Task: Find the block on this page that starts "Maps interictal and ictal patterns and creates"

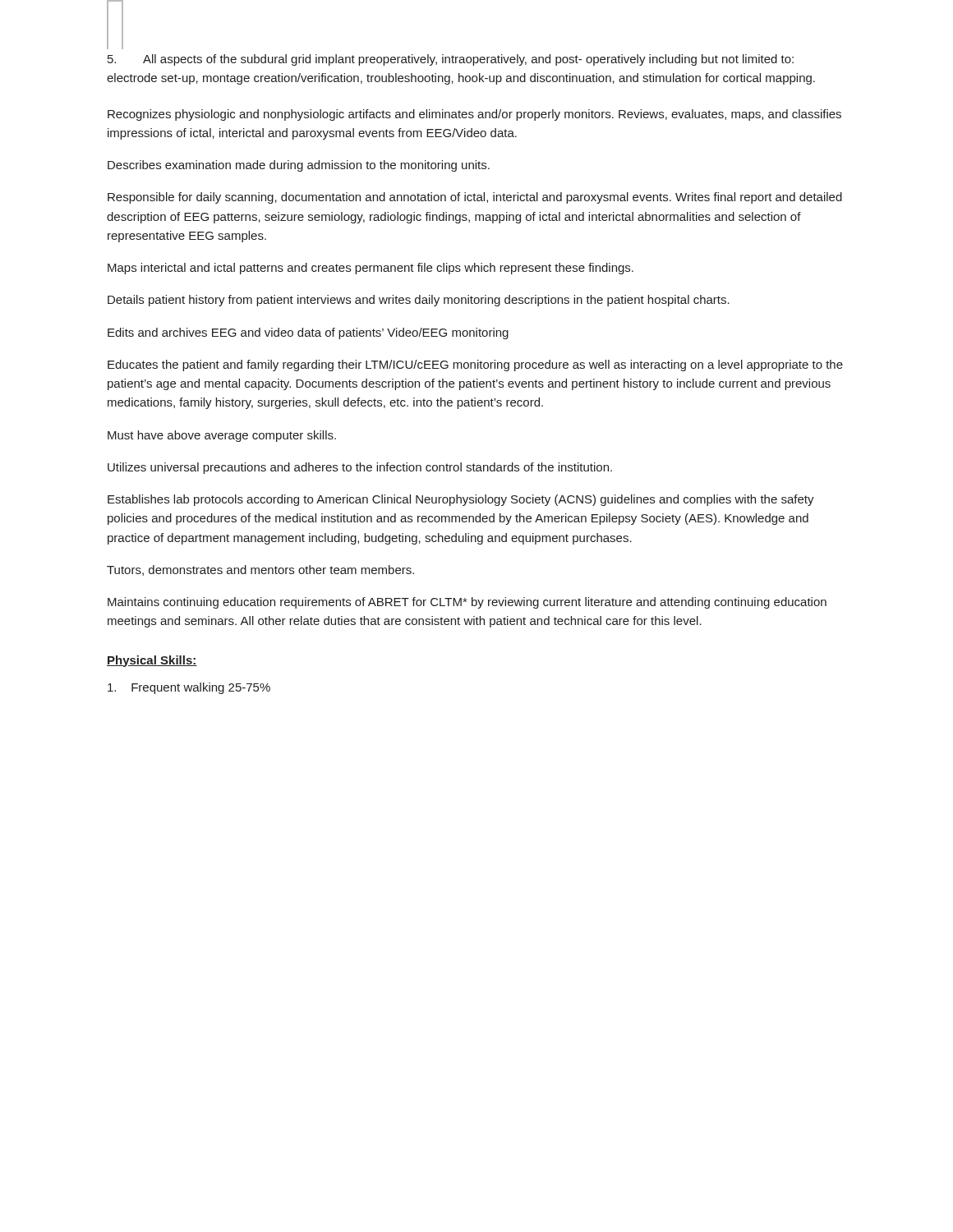Action: click(x=371, y=267)
